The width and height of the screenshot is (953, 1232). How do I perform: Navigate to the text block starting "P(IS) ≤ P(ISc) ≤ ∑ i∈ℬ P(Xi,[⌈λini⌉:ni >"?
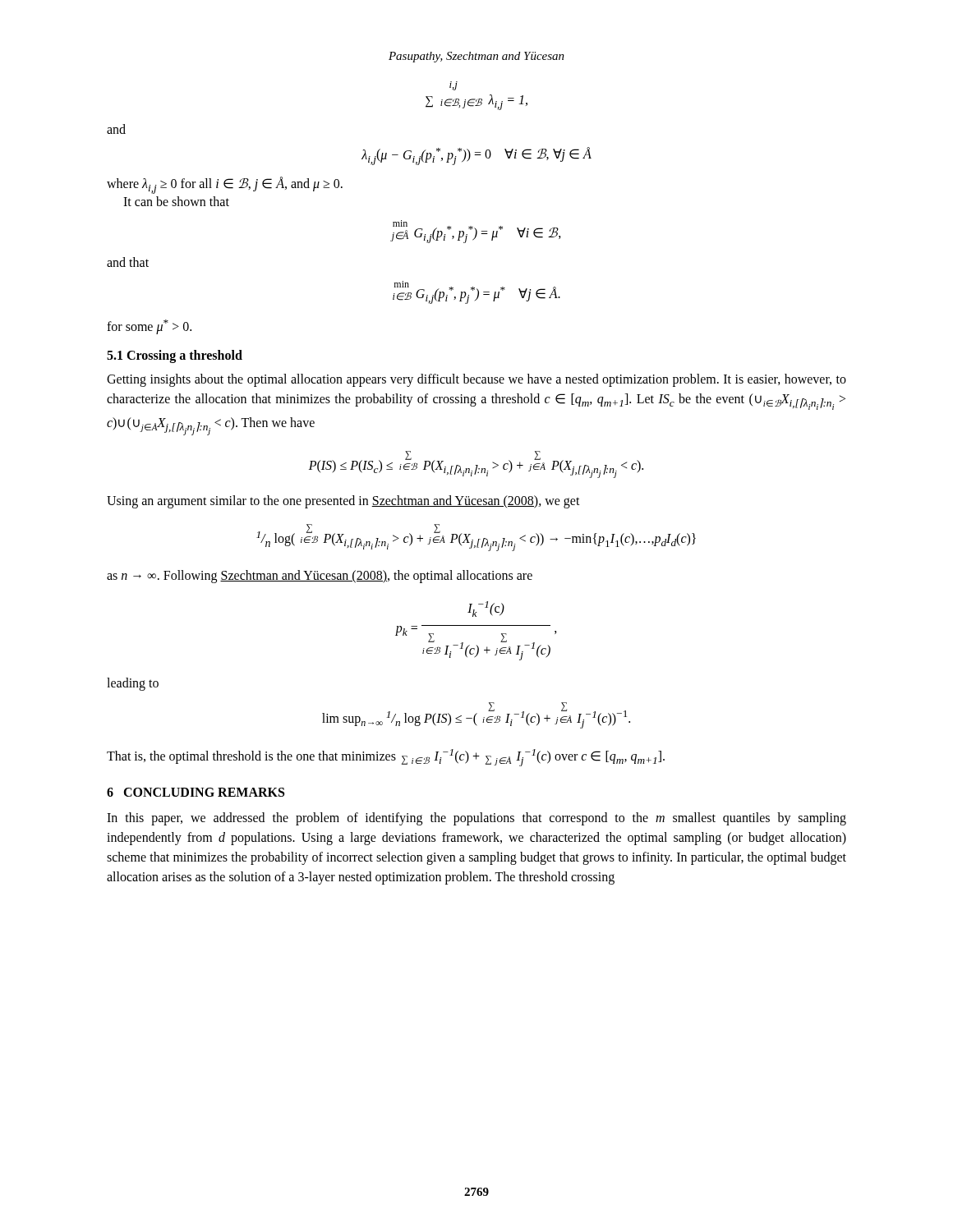(x=476, y=462)
